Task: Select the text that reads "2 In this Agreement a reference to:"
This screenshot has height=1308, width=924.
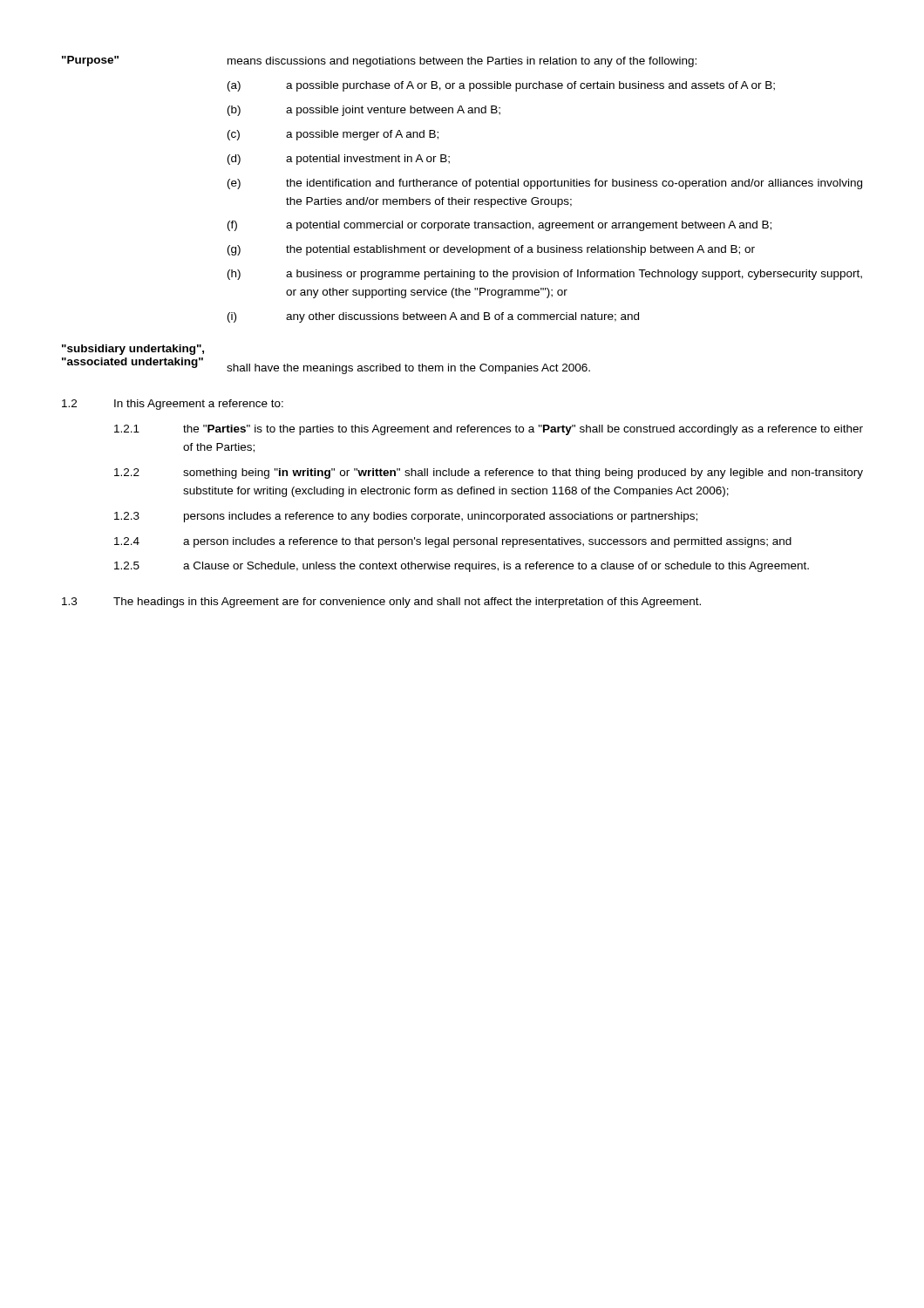Action: [173, 405]
